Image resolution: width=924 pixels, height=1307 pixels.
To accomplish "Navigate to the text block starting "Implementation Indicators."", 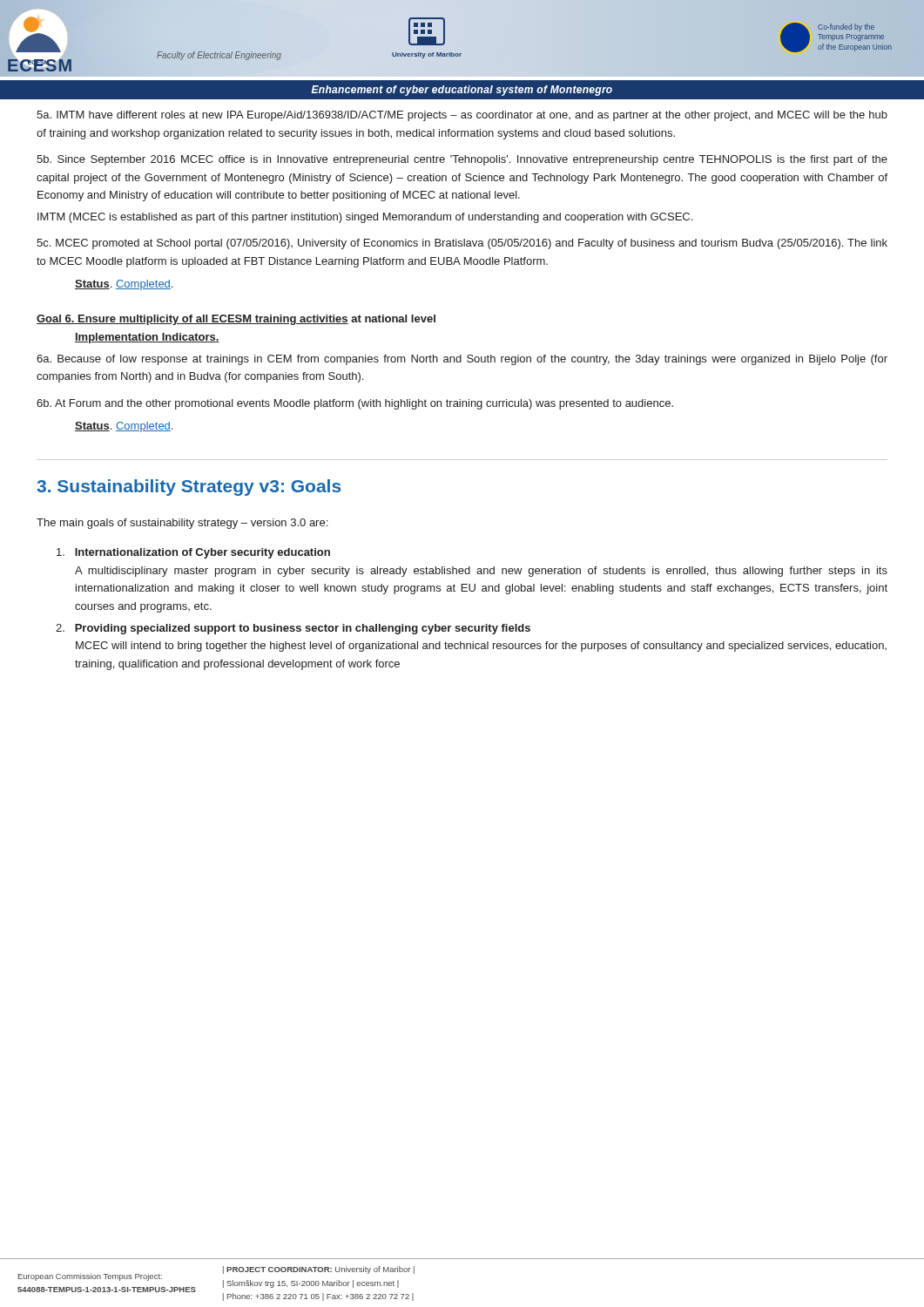I will (147, 337).
